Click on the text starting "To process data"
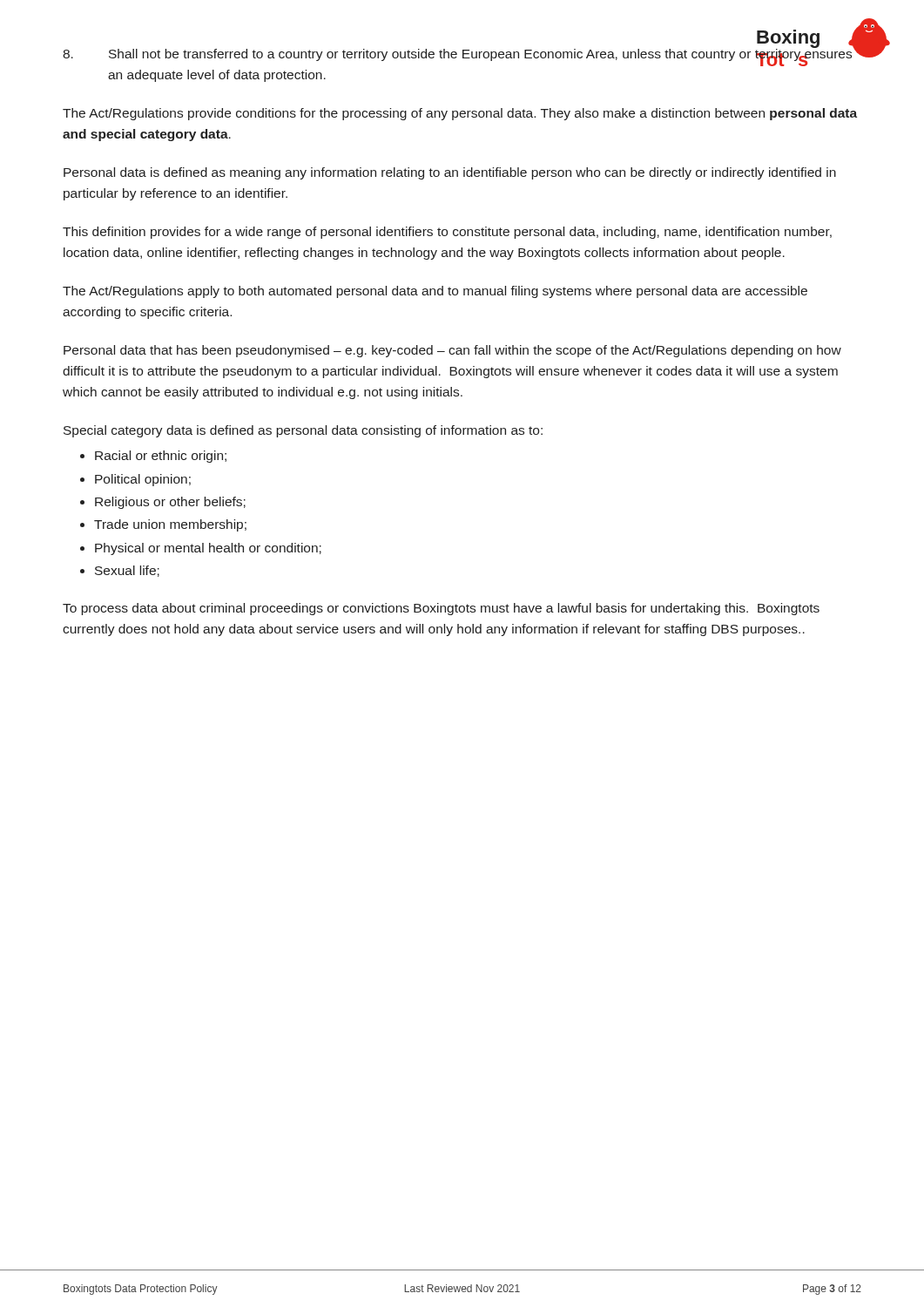 click(x=441, y=618)
